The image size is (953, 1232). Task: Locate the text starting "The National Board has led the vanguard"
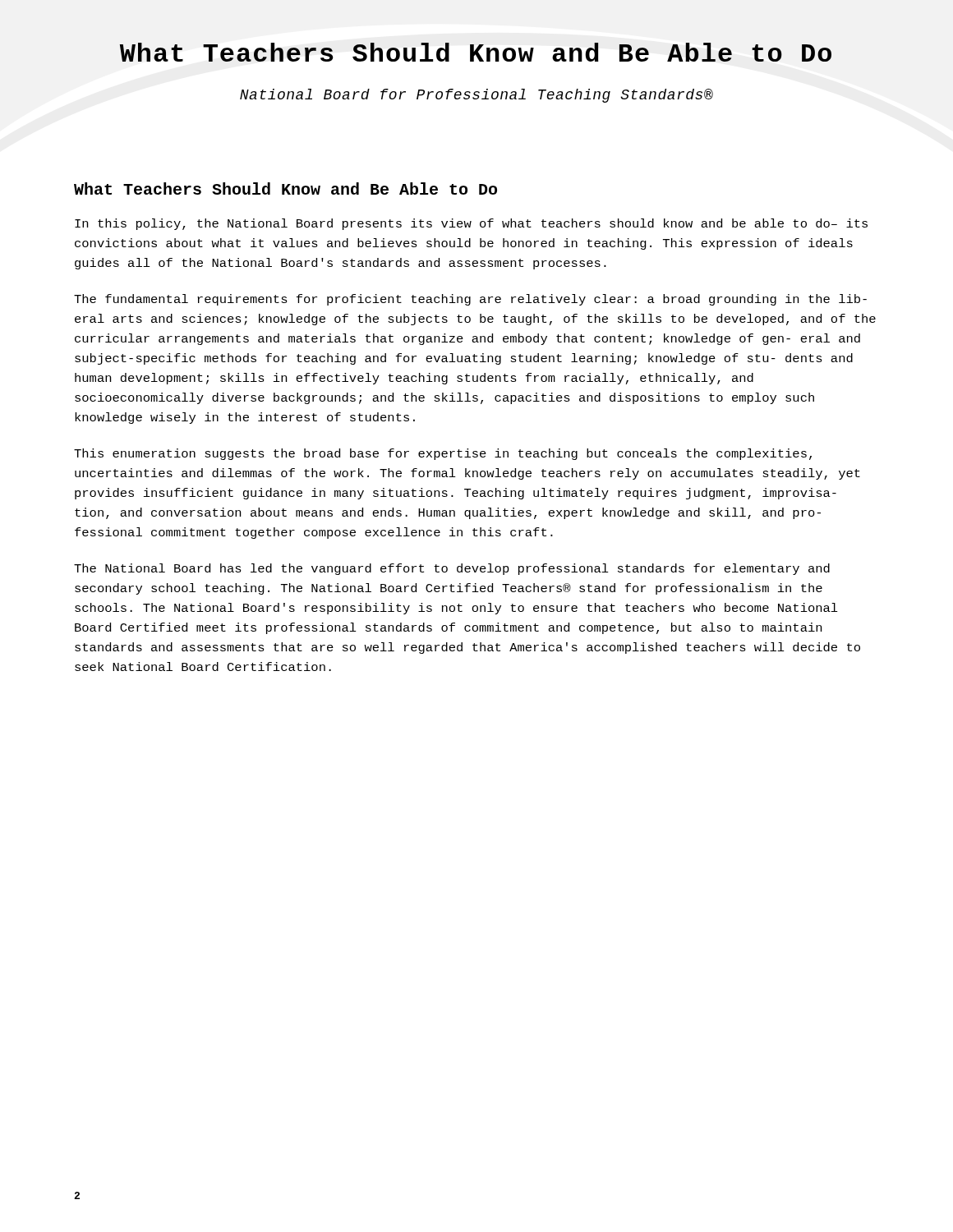tap(467, 619)
